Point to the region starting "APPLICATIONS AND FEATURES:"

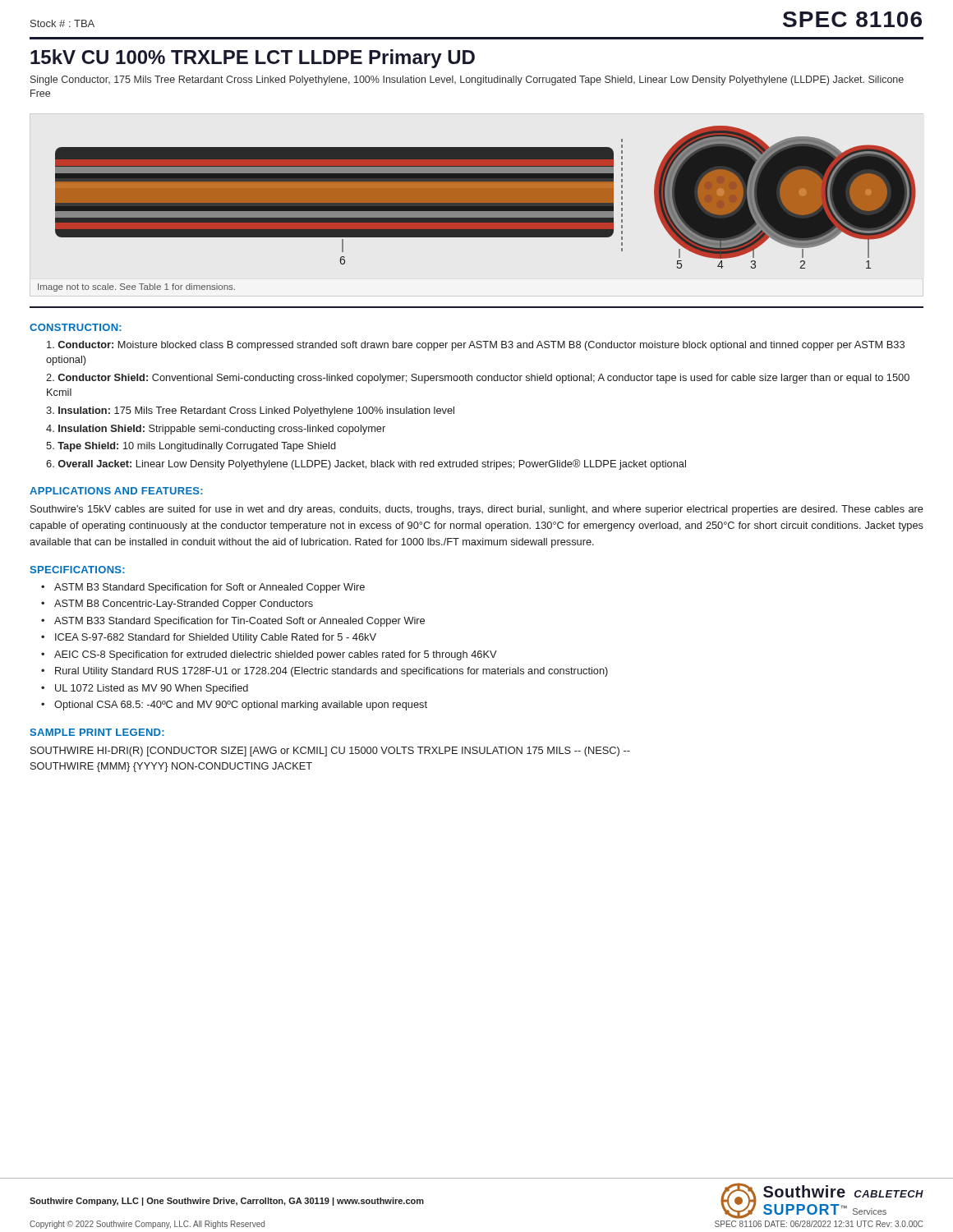[117, 491]
